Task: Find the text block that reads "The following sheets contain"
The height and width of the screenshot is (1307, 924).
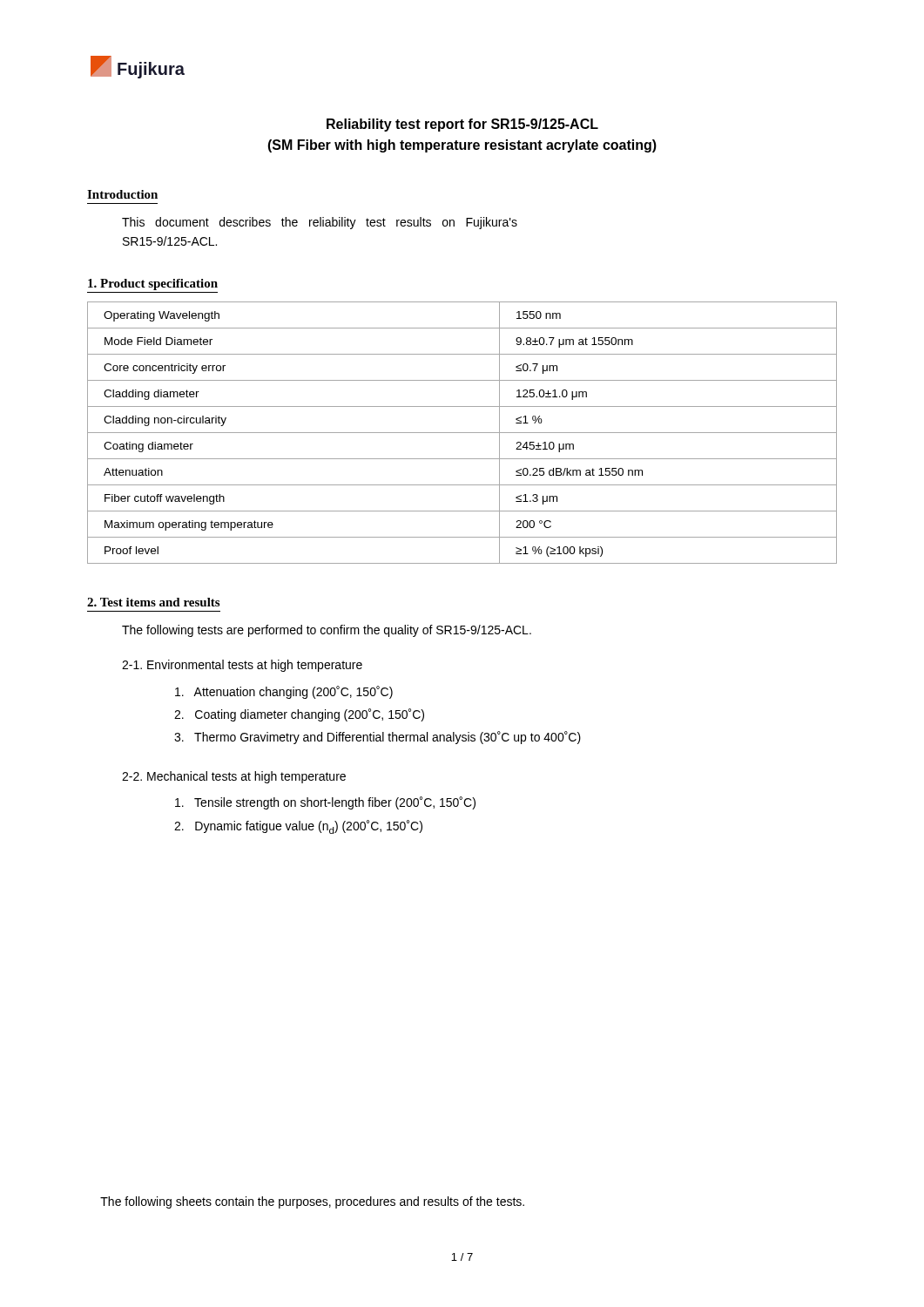Action: click(306, 1201)
